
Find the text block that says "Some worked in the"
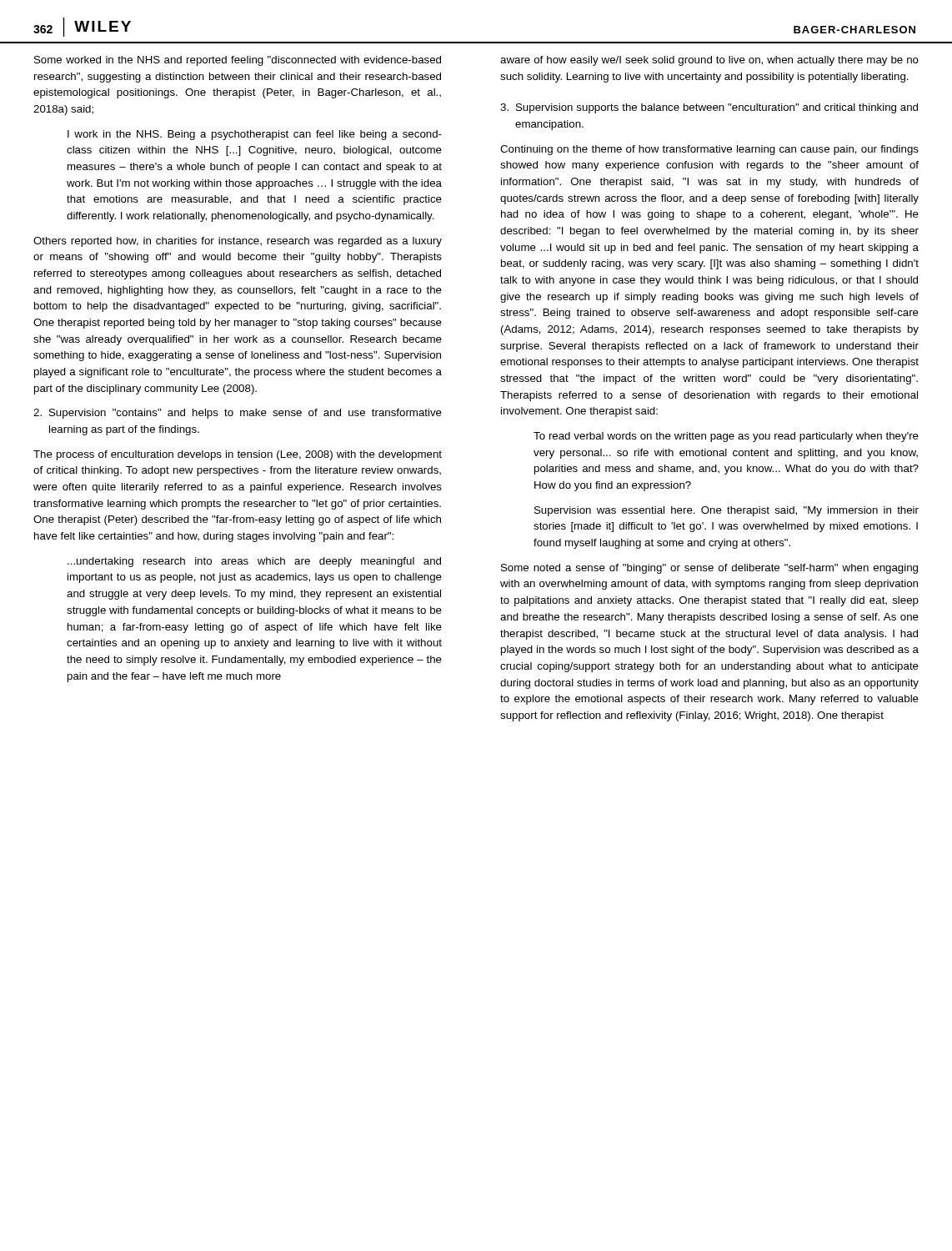coord(238,84)
